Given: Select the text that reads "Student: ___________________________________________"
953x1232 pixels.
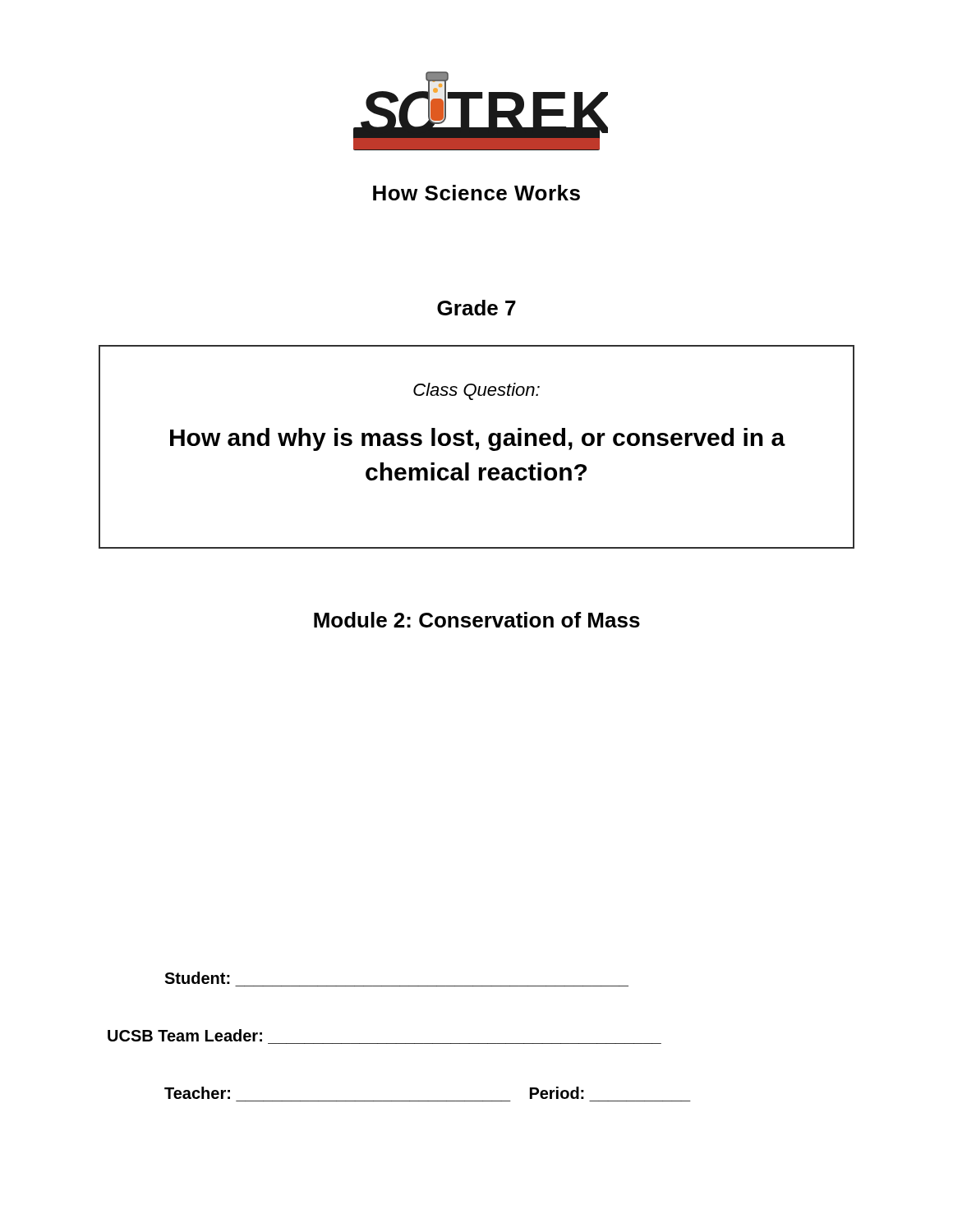Looking at the screenshot, I should click(396, 978).
